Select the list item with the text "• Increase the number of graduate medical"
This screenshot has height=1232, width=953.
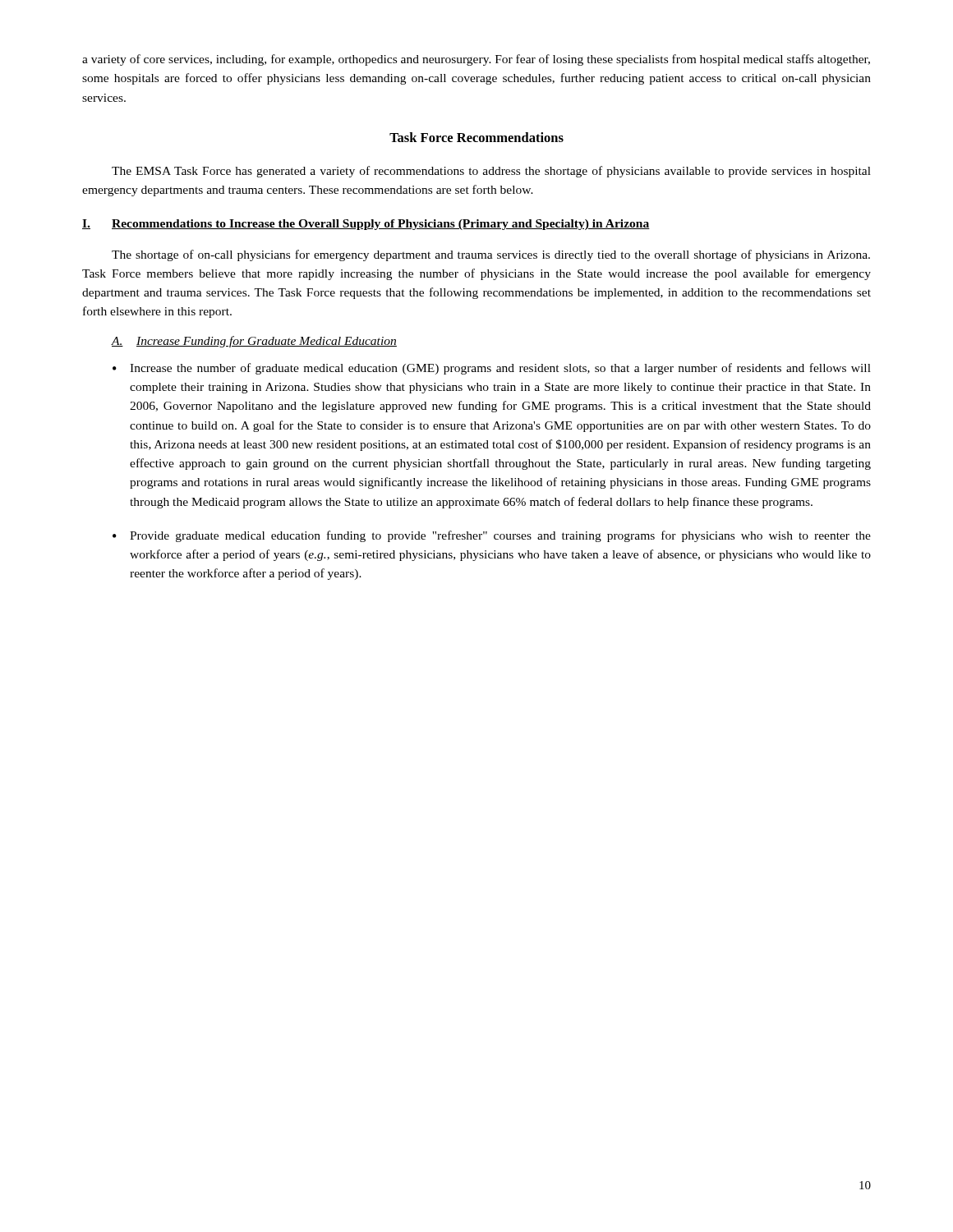pyautogui.click(x=491, y=434)
